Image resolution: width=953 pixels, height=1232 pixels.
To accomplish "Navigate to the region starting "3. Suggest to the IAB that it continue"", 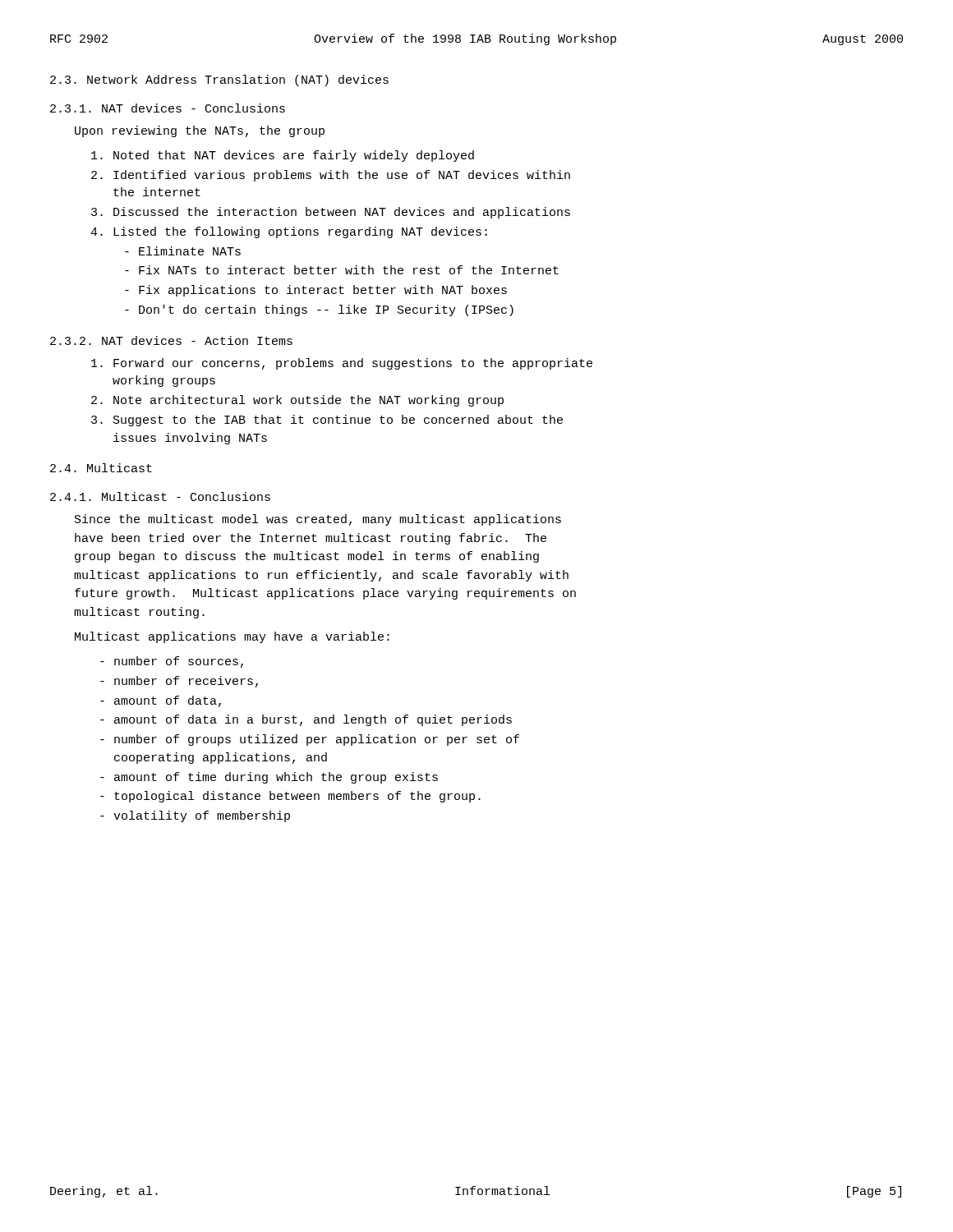I will [x=327, y=430].
